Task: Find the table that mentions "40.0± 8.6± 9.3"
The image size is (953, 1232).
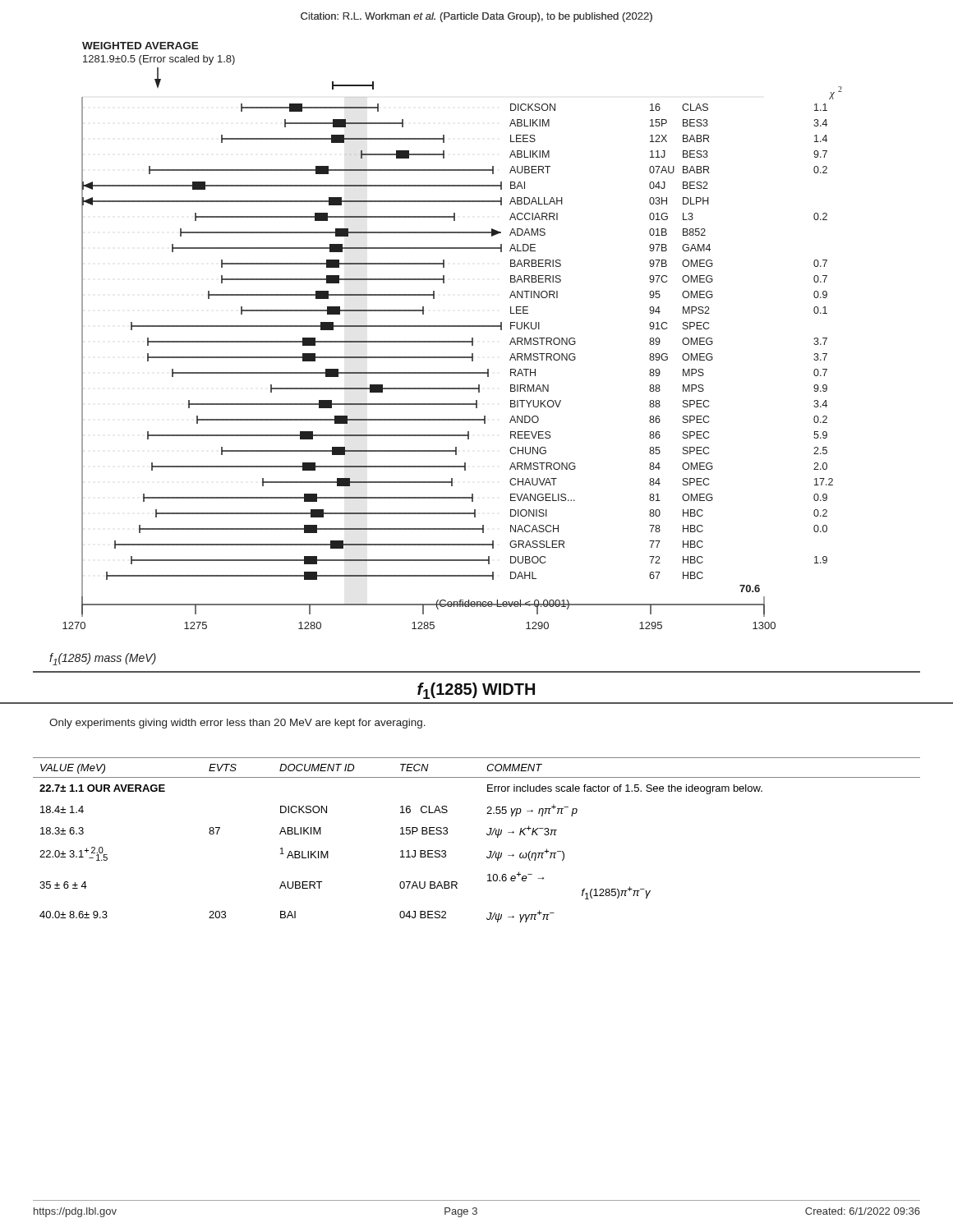Action: (x=476, y=842)
